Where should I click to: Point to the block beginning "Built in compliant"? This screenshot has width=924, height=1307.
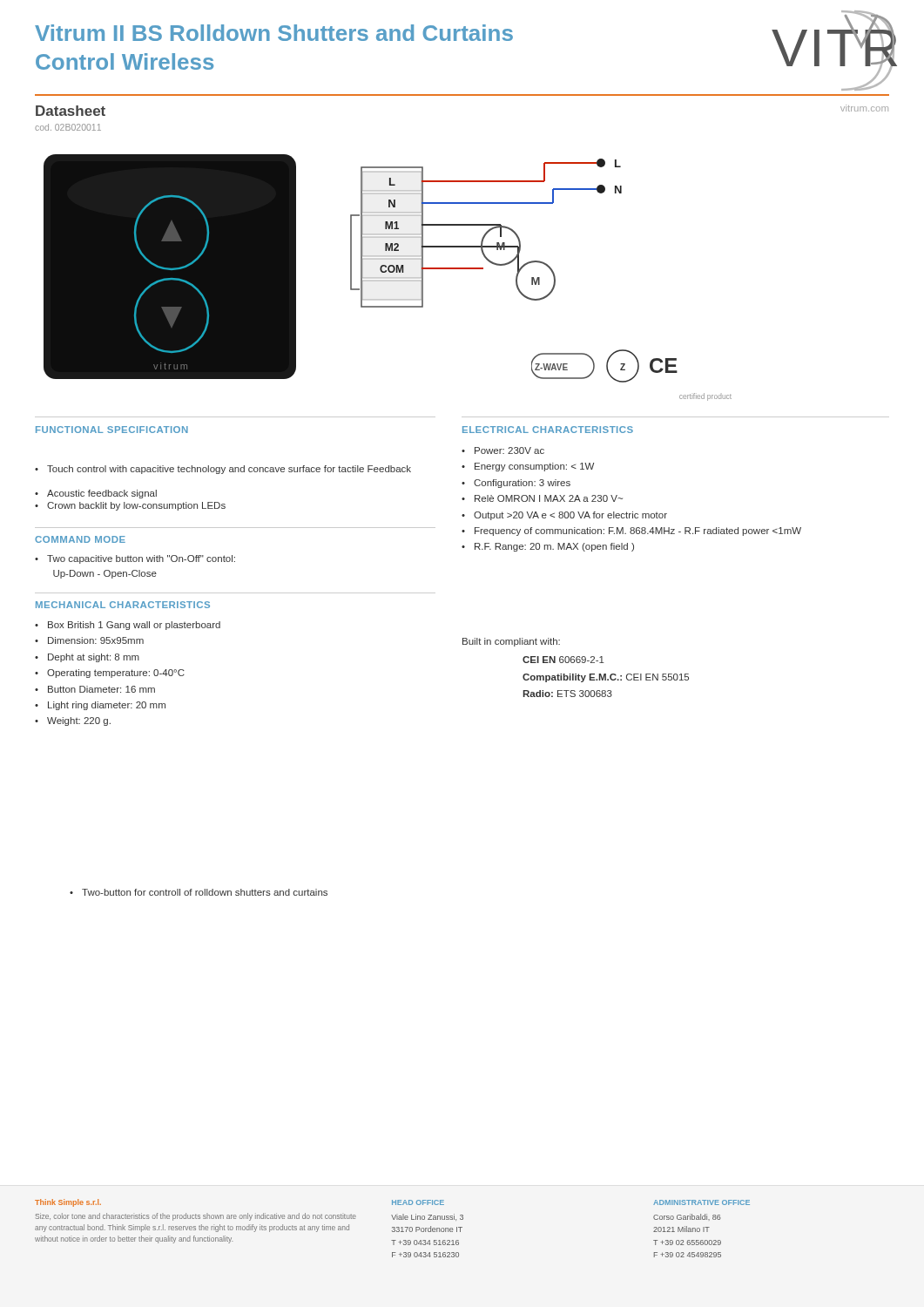[511, 641]
